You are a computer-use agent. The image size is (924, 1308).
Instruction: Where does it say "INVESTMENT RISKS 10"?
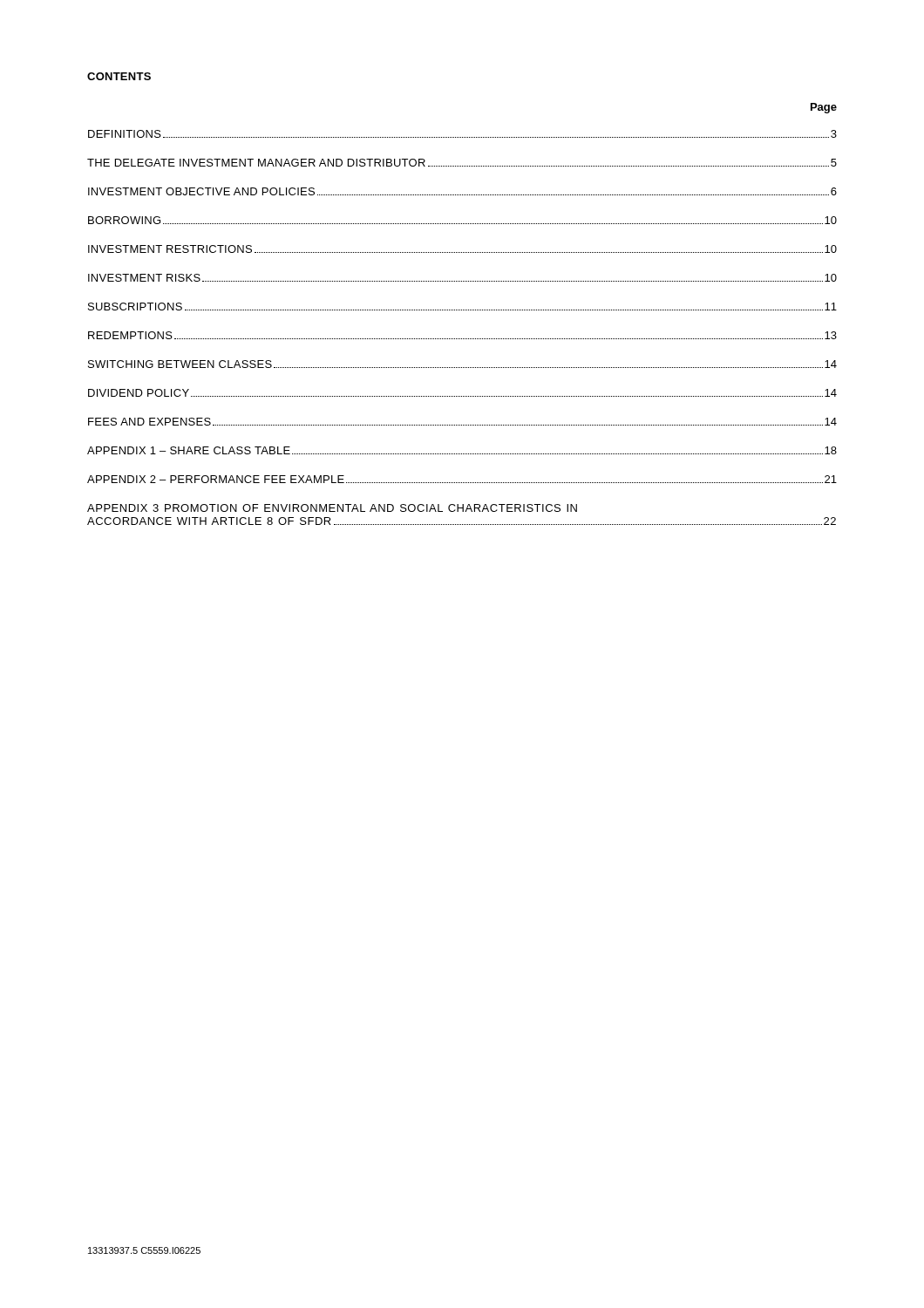pos(462,278)
